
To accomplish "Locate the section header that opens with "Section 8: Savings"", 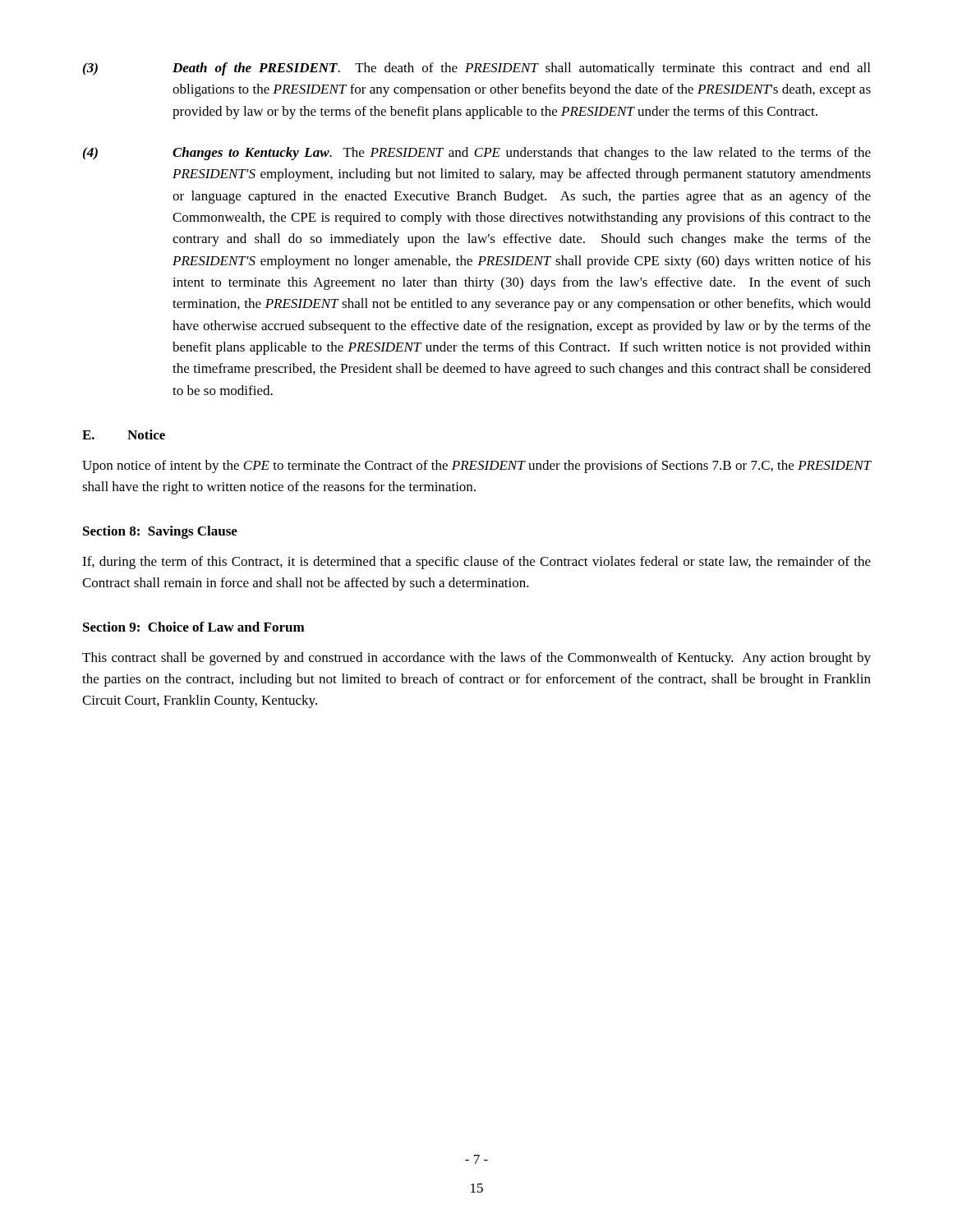I will click(x=160, y=531).
